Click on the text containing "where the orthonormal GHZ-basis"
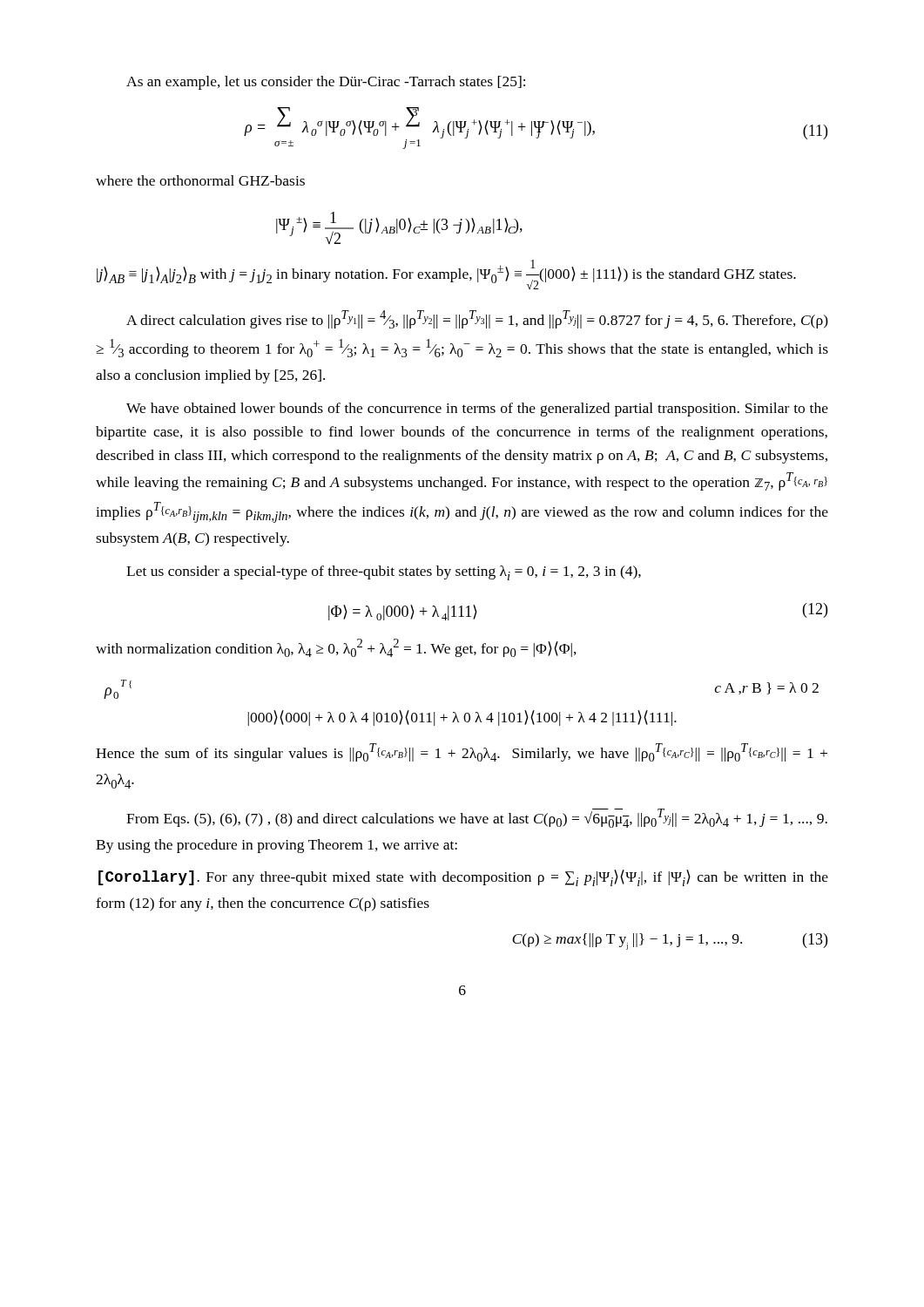This screenshot has height=1307, width=924. 200,180
